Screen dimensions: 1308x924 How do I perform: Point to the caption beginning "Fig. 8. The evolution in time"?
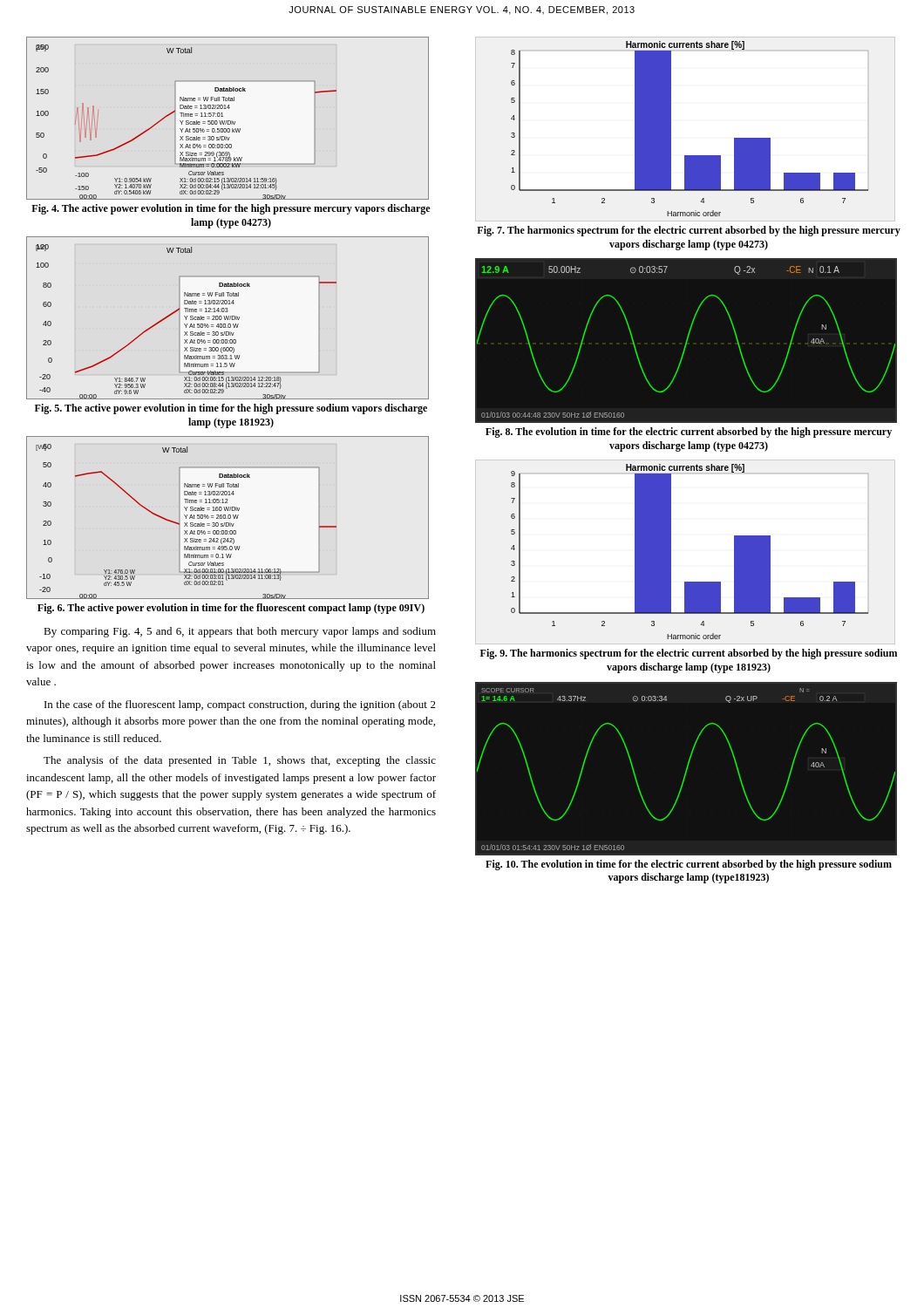(689, 439)
